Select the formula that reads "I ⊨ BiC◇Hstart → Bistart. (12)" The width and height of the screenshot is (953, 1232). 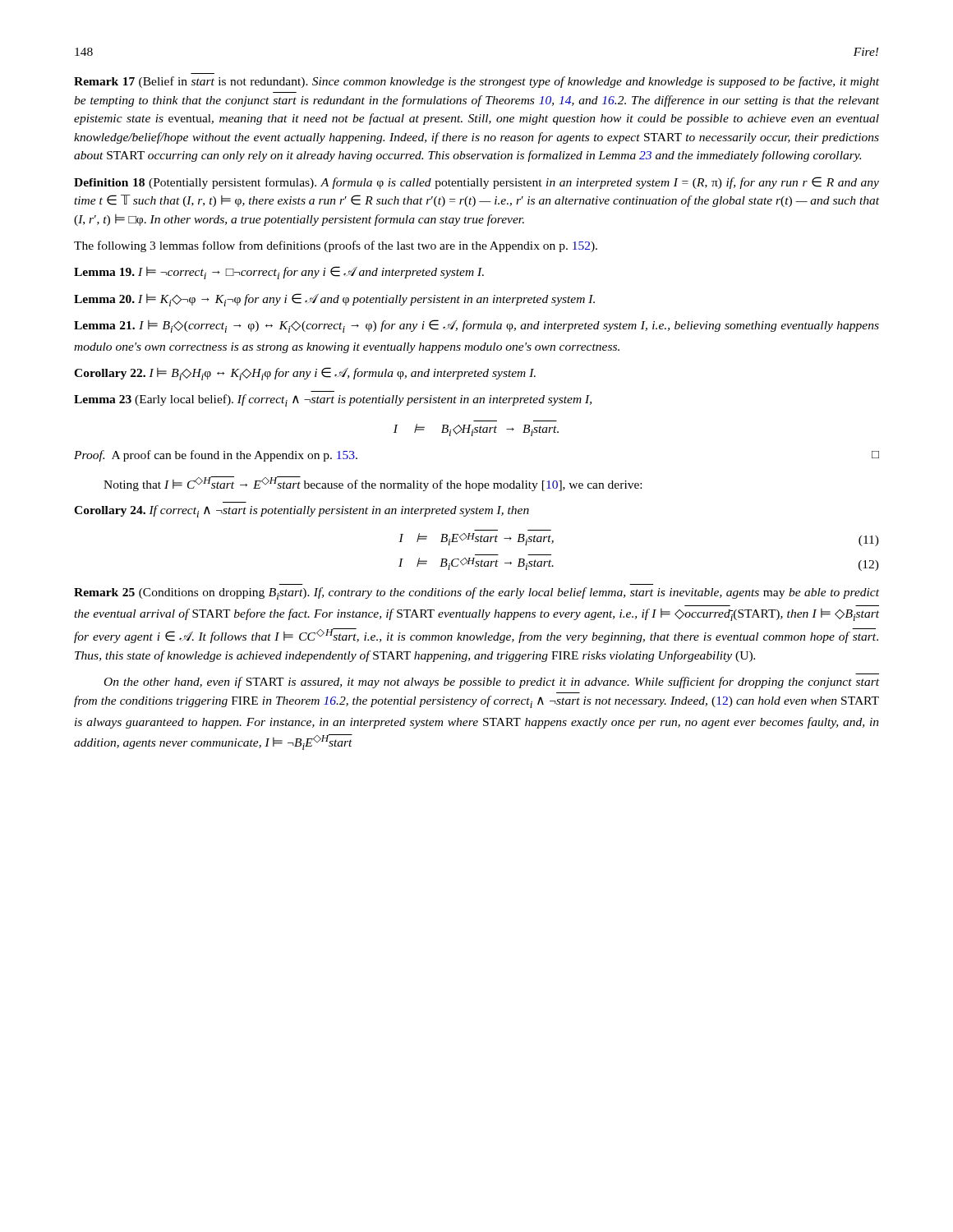(476, 564)
